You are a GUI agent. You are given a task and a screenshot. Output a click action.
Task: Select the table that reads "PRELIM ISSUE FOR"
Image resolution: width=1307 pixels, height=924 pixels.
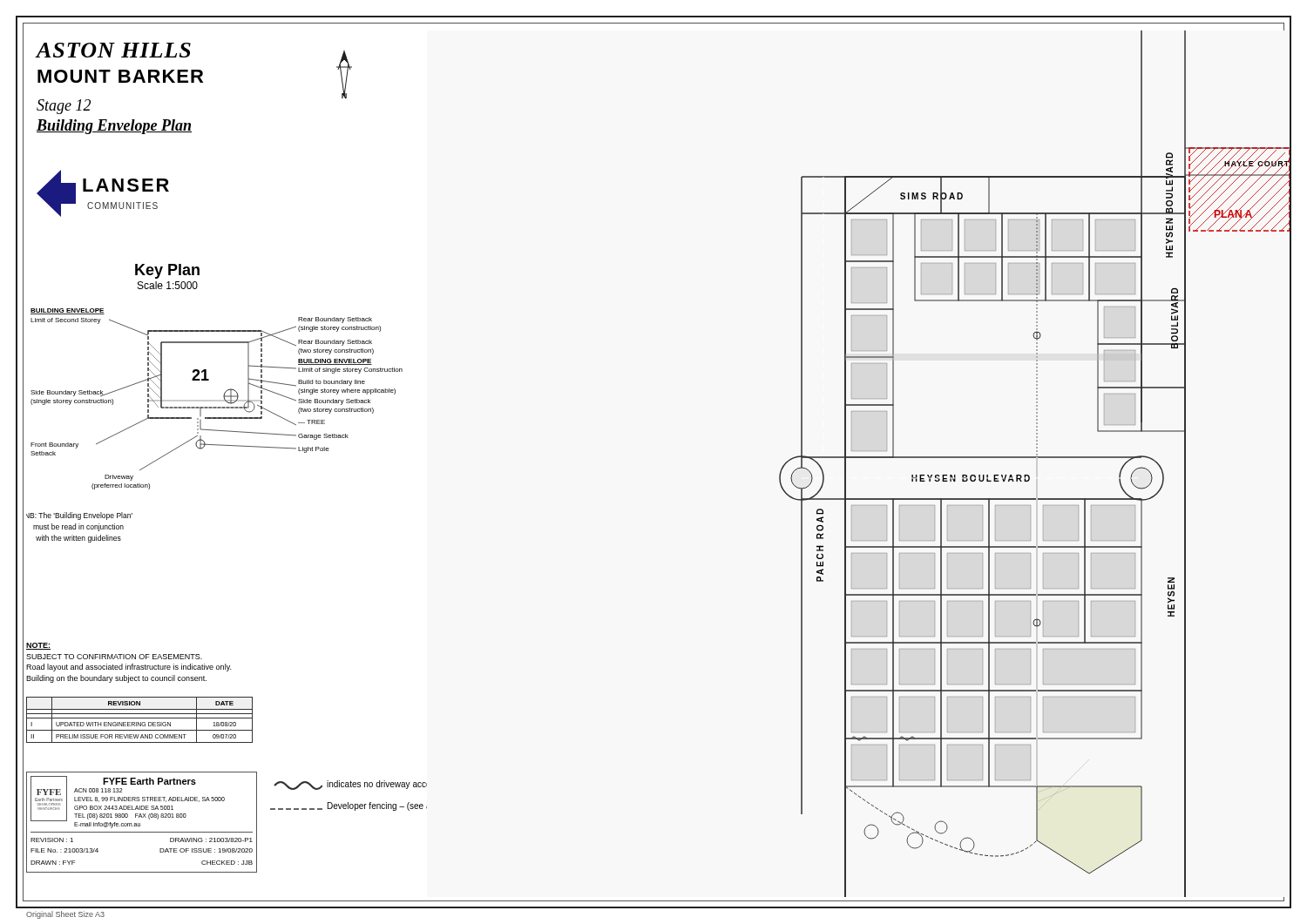point(142,720)
